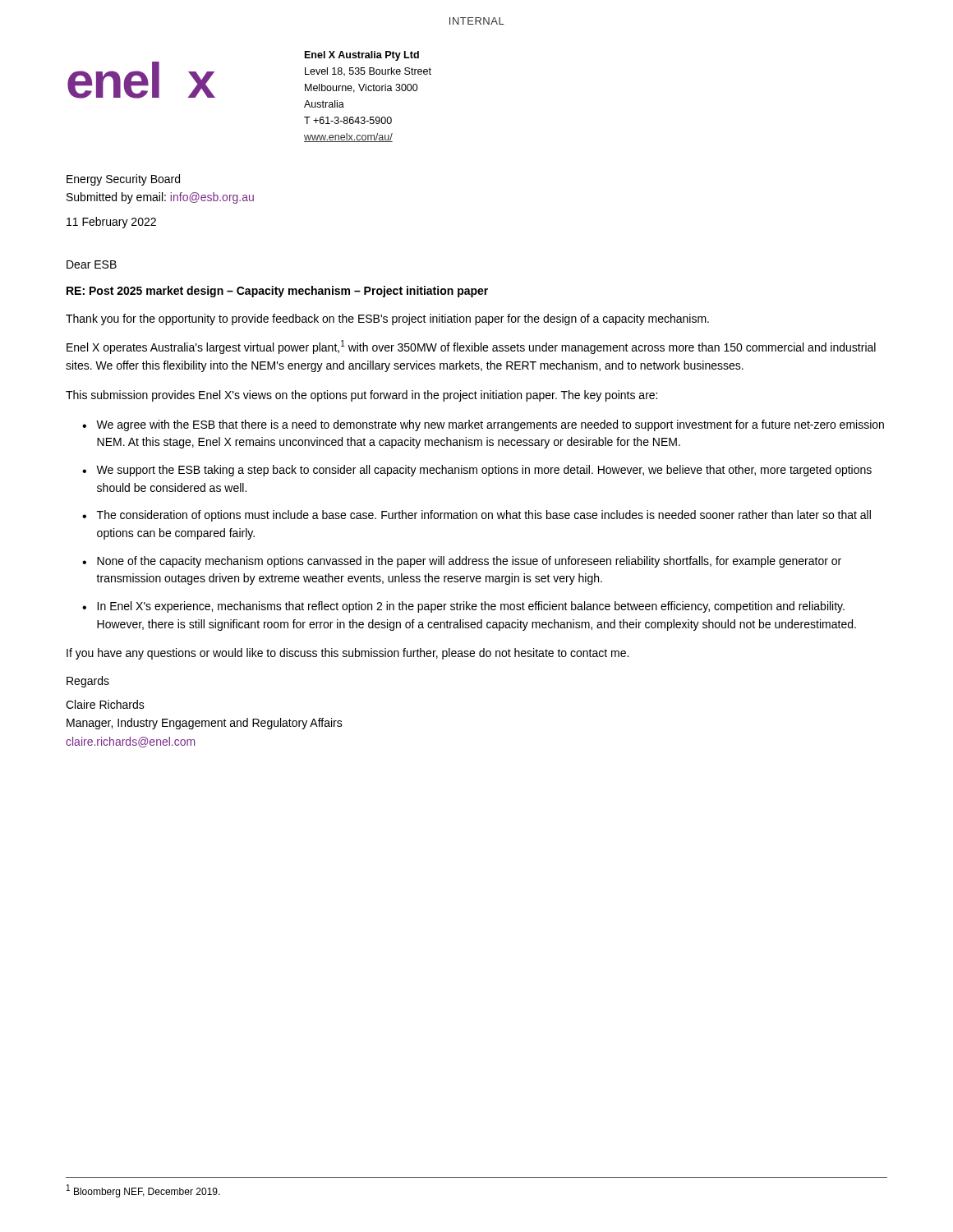Click on the section header with the text "RE: Post 2025 market design"
Image resolution: width=953 pixels, height=1232 pixels.
277,291
